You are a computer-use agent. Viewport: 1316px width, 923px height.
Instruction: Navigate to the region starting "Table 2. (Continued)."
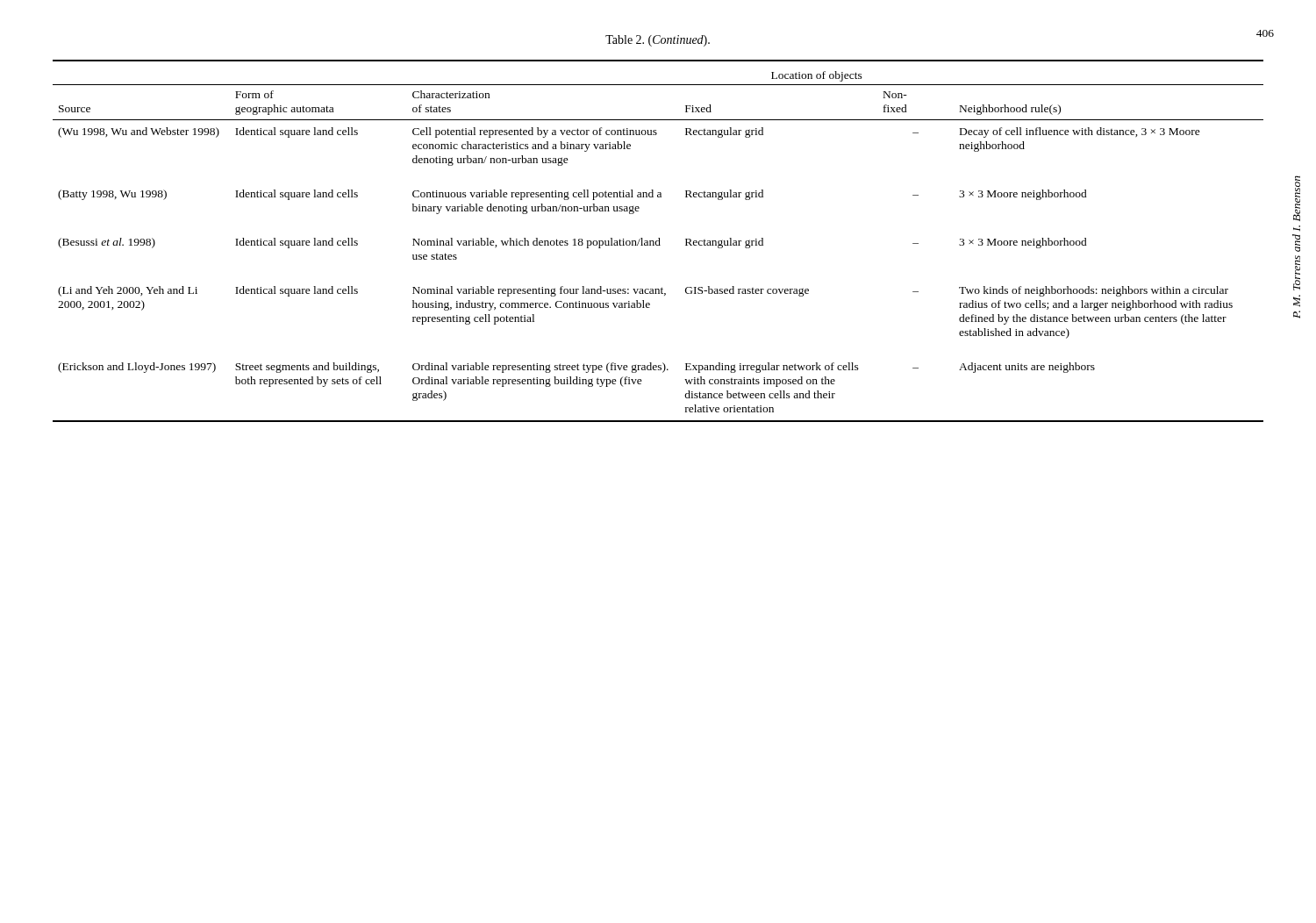coord(658,40)
